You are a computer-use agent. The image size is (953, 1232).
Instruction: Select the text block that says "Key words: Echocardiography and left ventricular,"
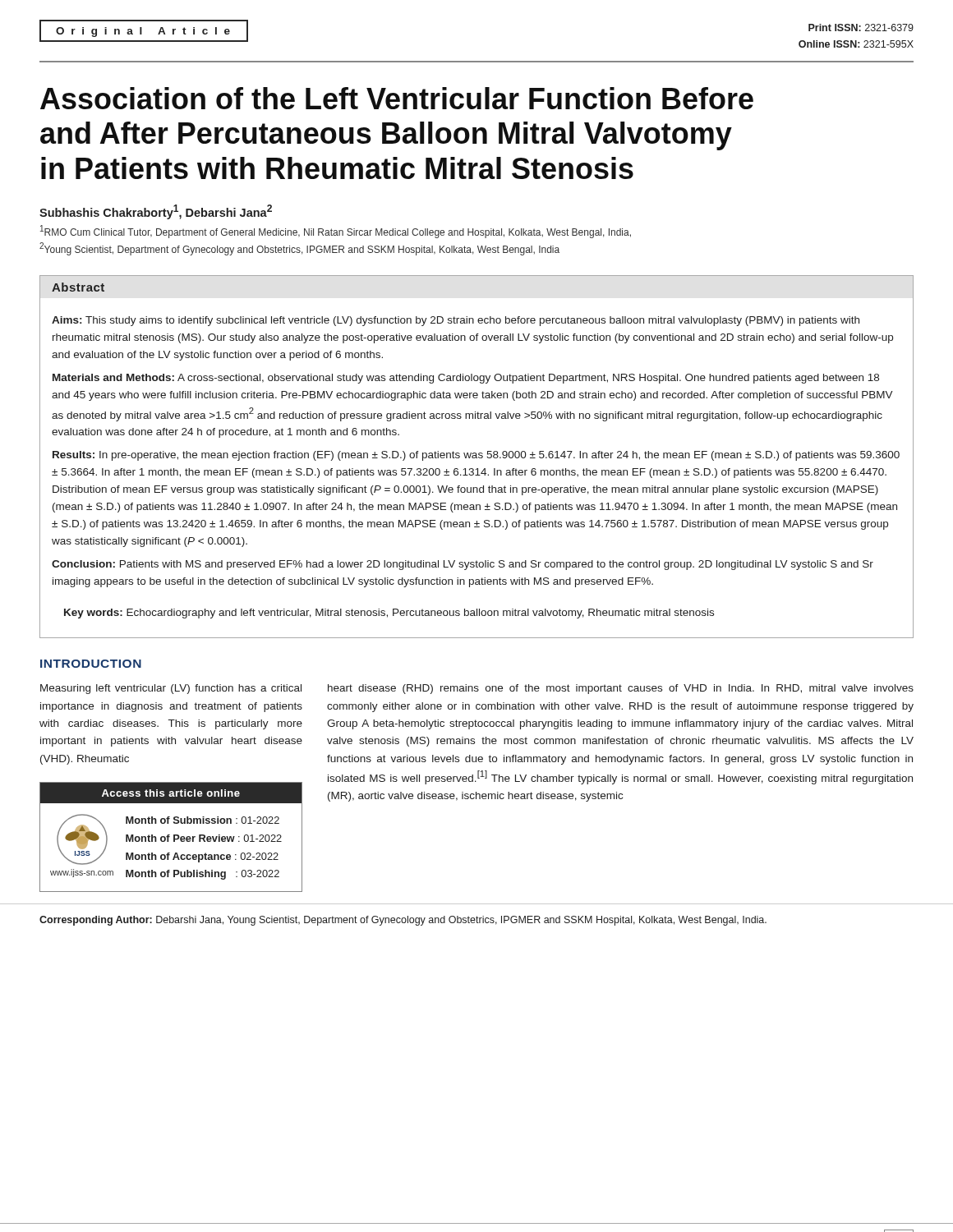click(x=389, y=612)
